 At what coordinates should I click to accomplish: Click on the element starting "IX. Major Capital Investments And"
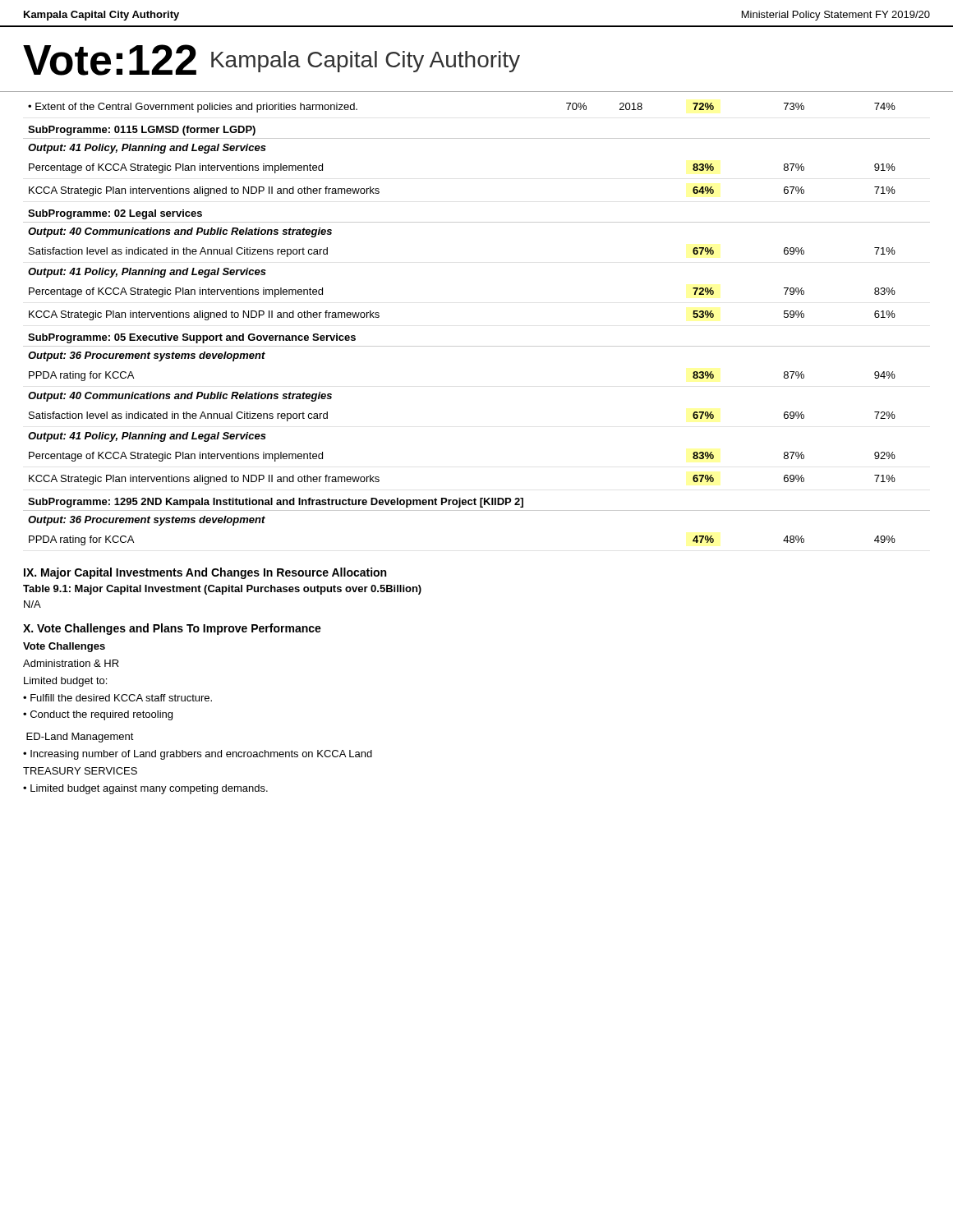(205, 572)
